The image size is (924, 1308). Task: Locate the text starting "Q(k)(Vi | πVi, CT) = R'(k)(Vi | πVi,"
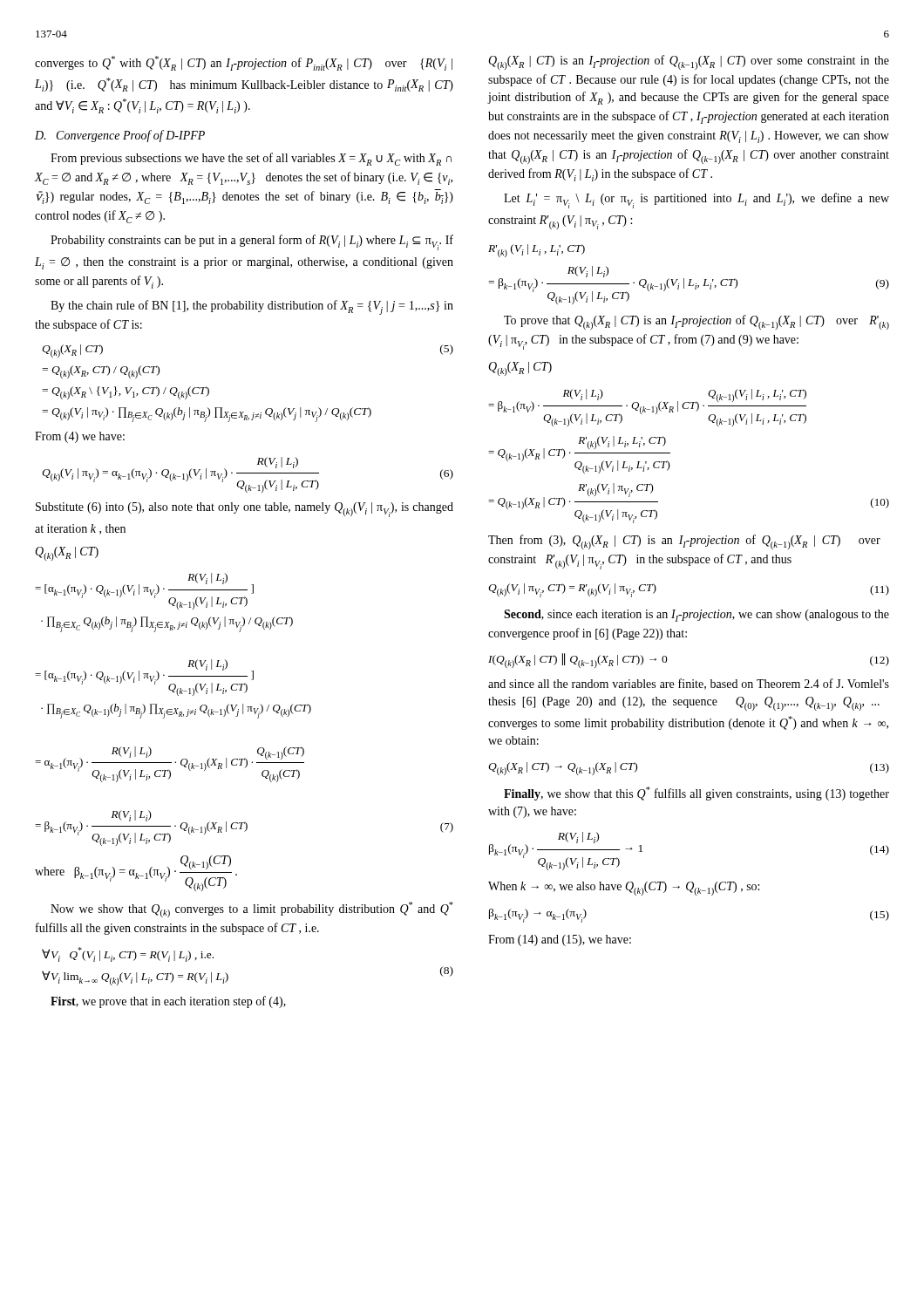coord(581,591)
